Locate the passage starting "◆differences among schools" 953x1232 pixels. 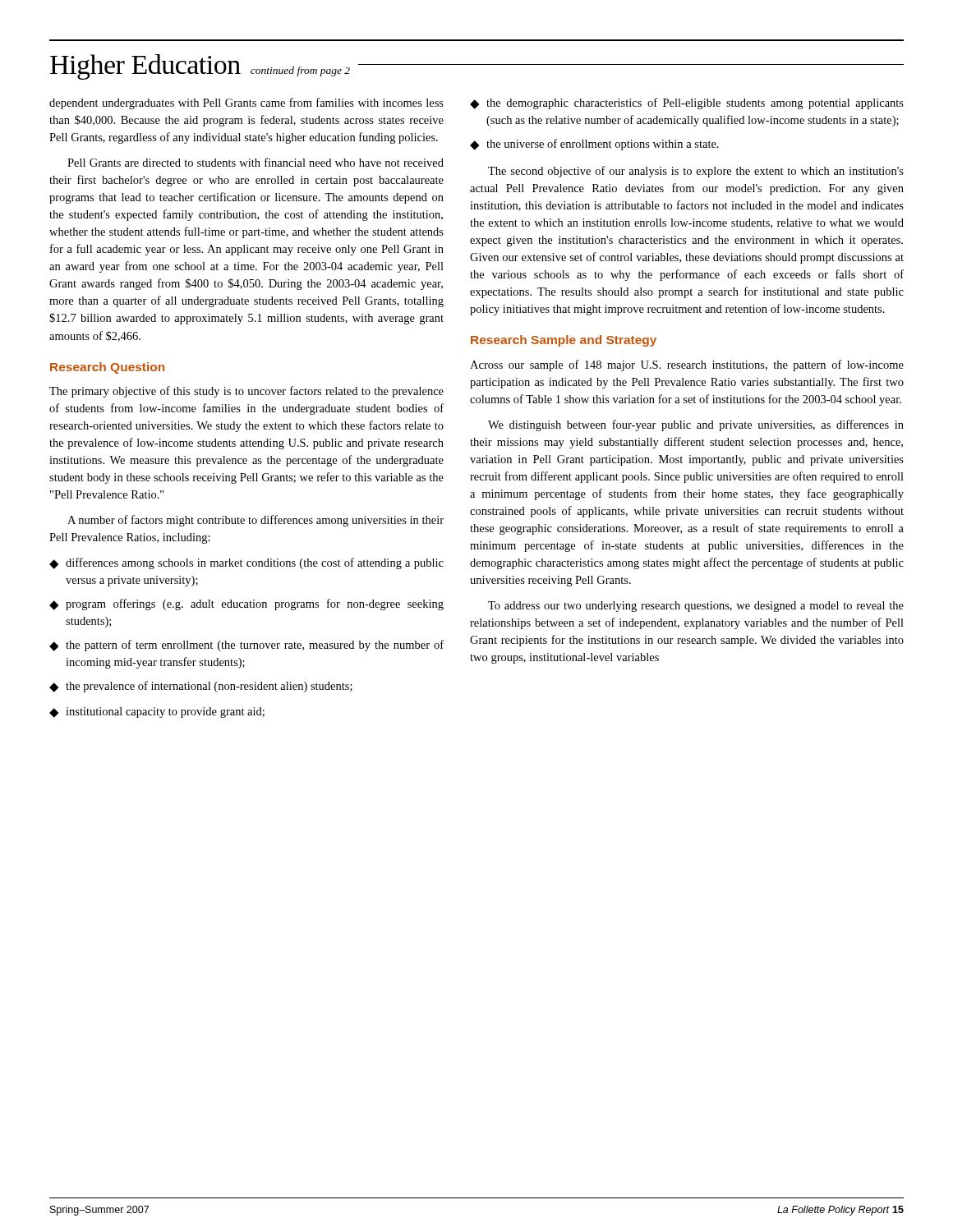tap(246, 572)
